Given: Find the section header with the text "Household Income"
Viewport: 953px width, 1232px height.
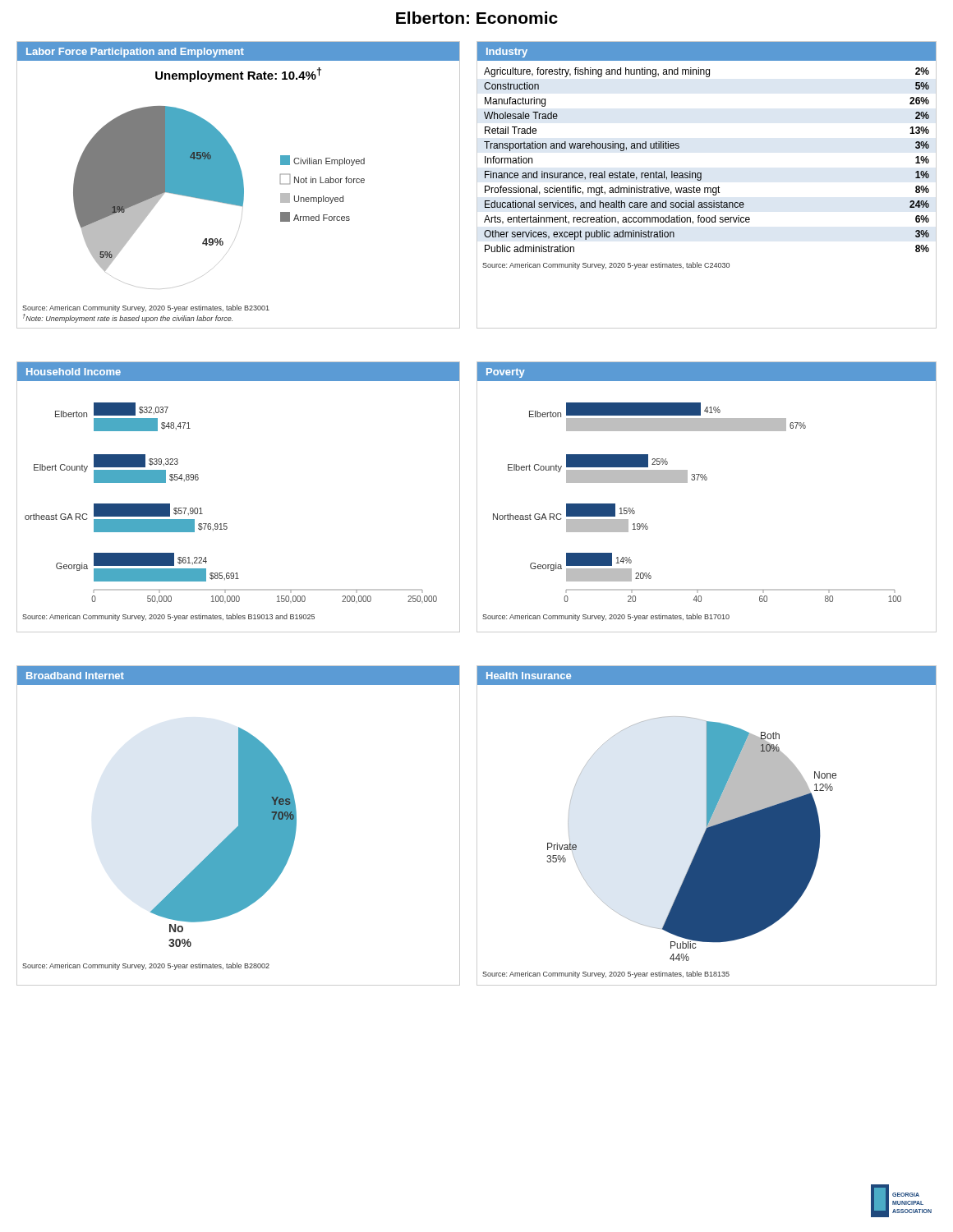Looking at the screenshot, I should click(73, 372).
